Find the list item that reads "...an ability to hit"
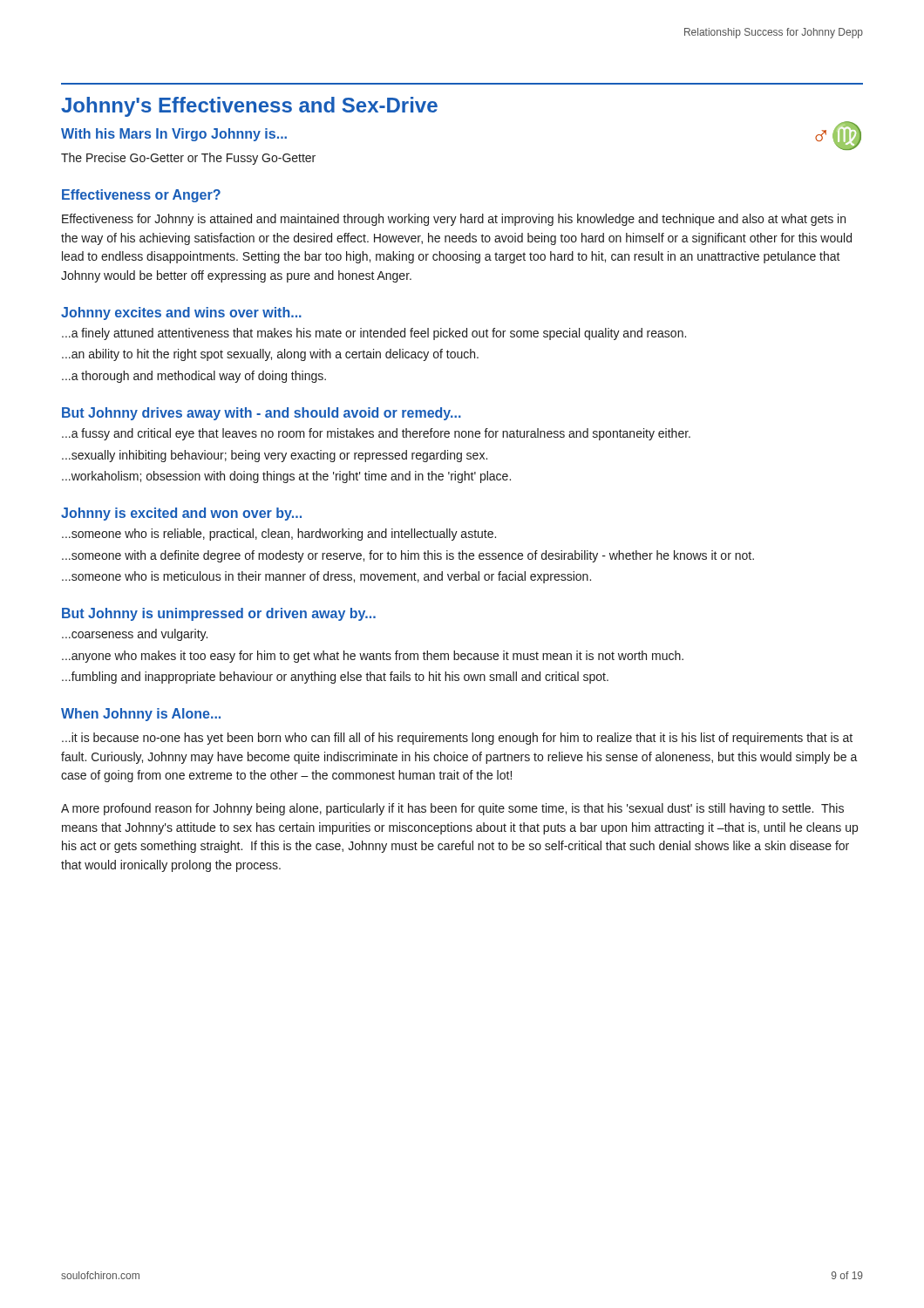This screenshot has height=1308, width=924. tap(270, 354)
